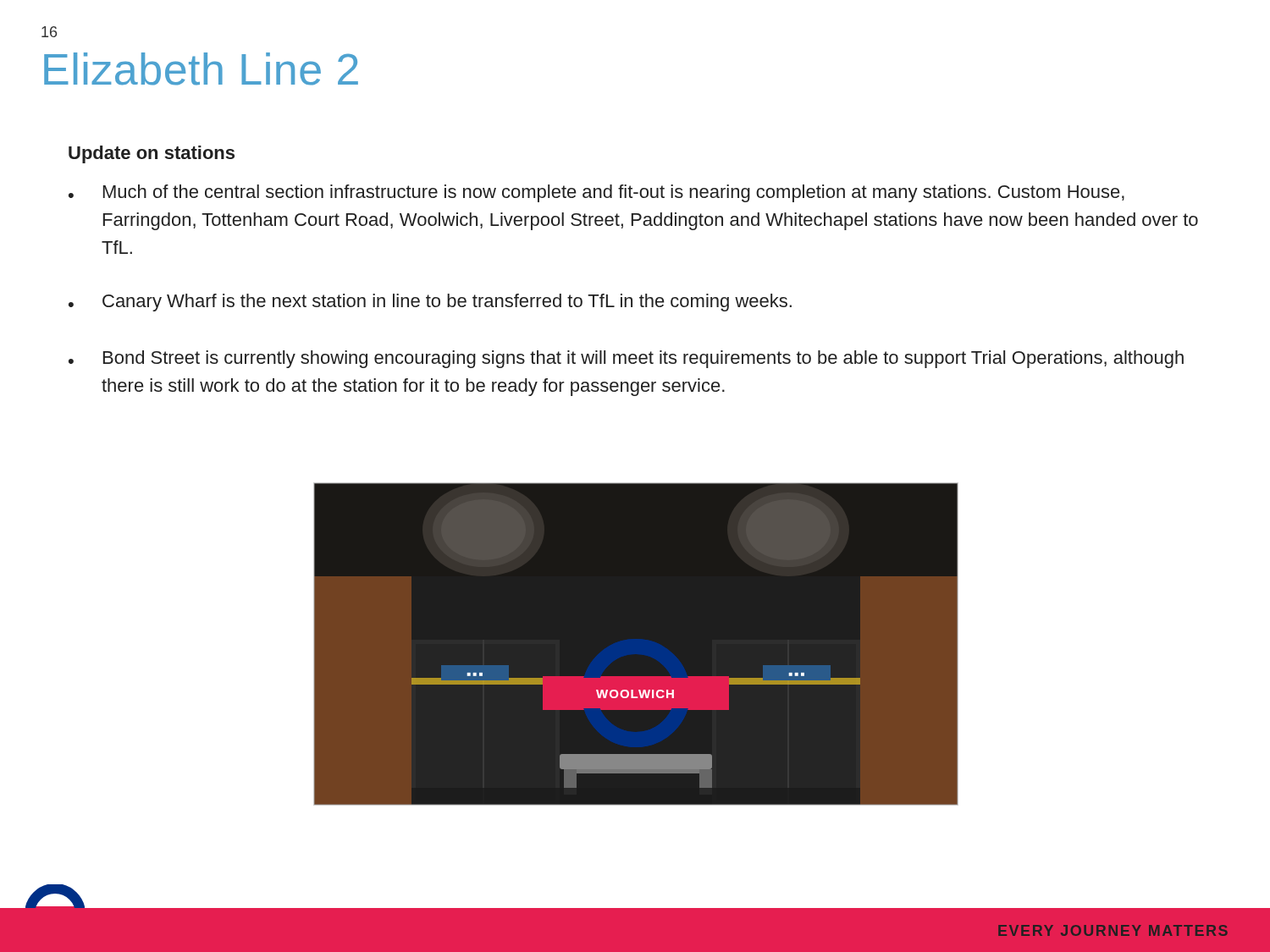Click where it says "Update on stations"
This screenshot has height=952, width=1270.
(x=152, y=153)
